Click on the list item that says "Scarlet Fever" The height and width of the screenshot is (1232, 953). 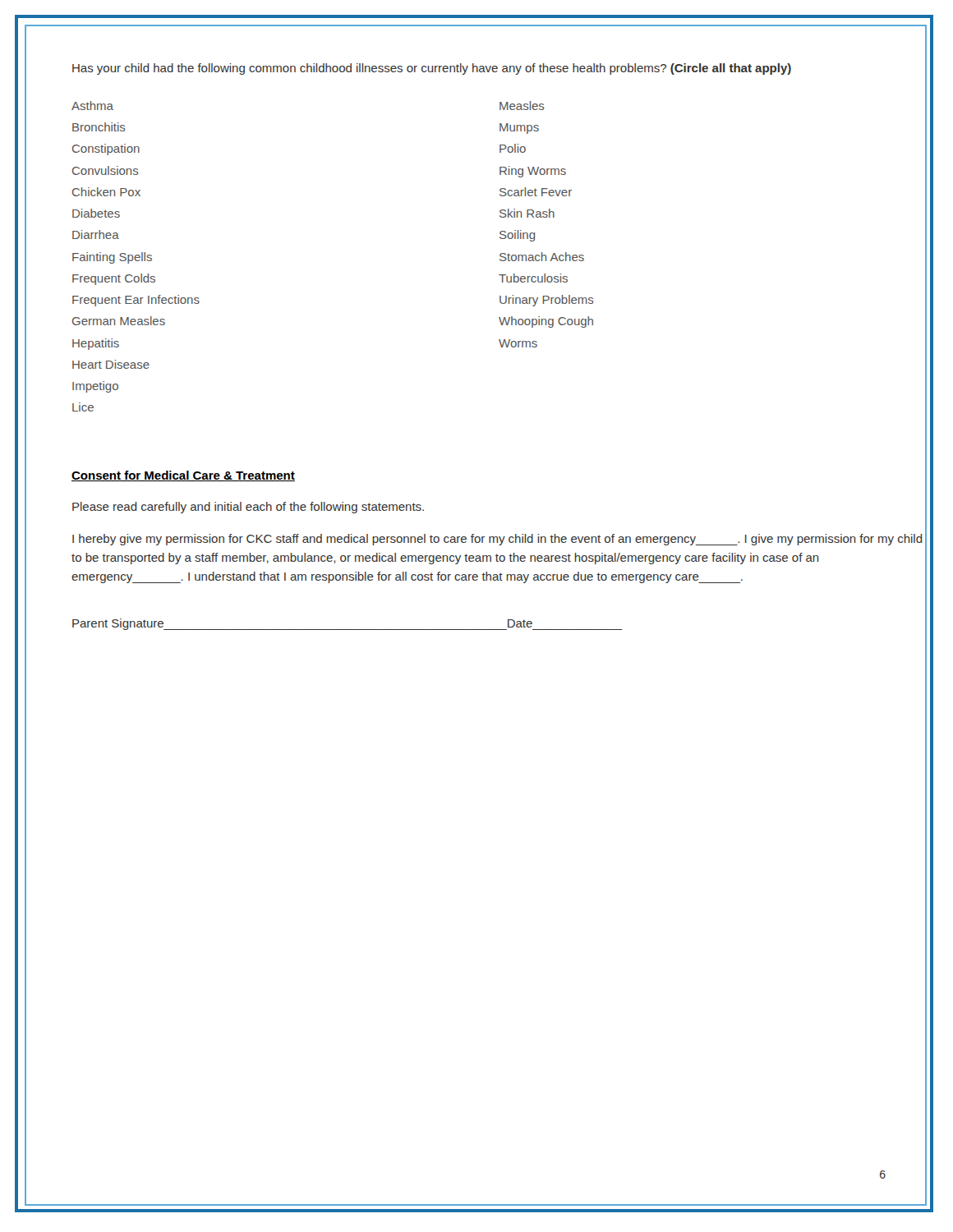532,192
